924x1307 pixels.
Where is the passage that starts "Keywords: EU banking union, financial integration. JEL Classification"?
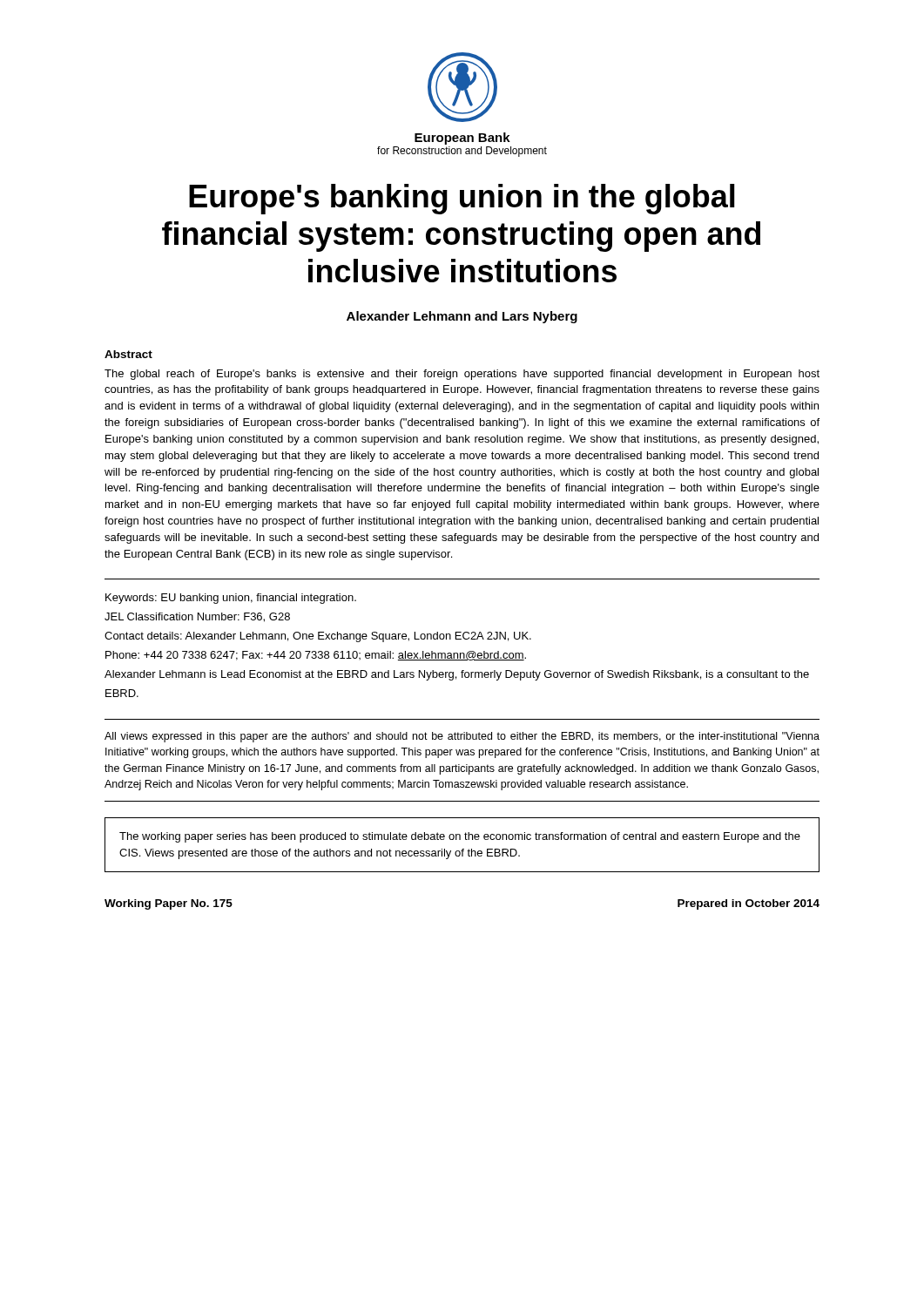[x=462, y=646]
